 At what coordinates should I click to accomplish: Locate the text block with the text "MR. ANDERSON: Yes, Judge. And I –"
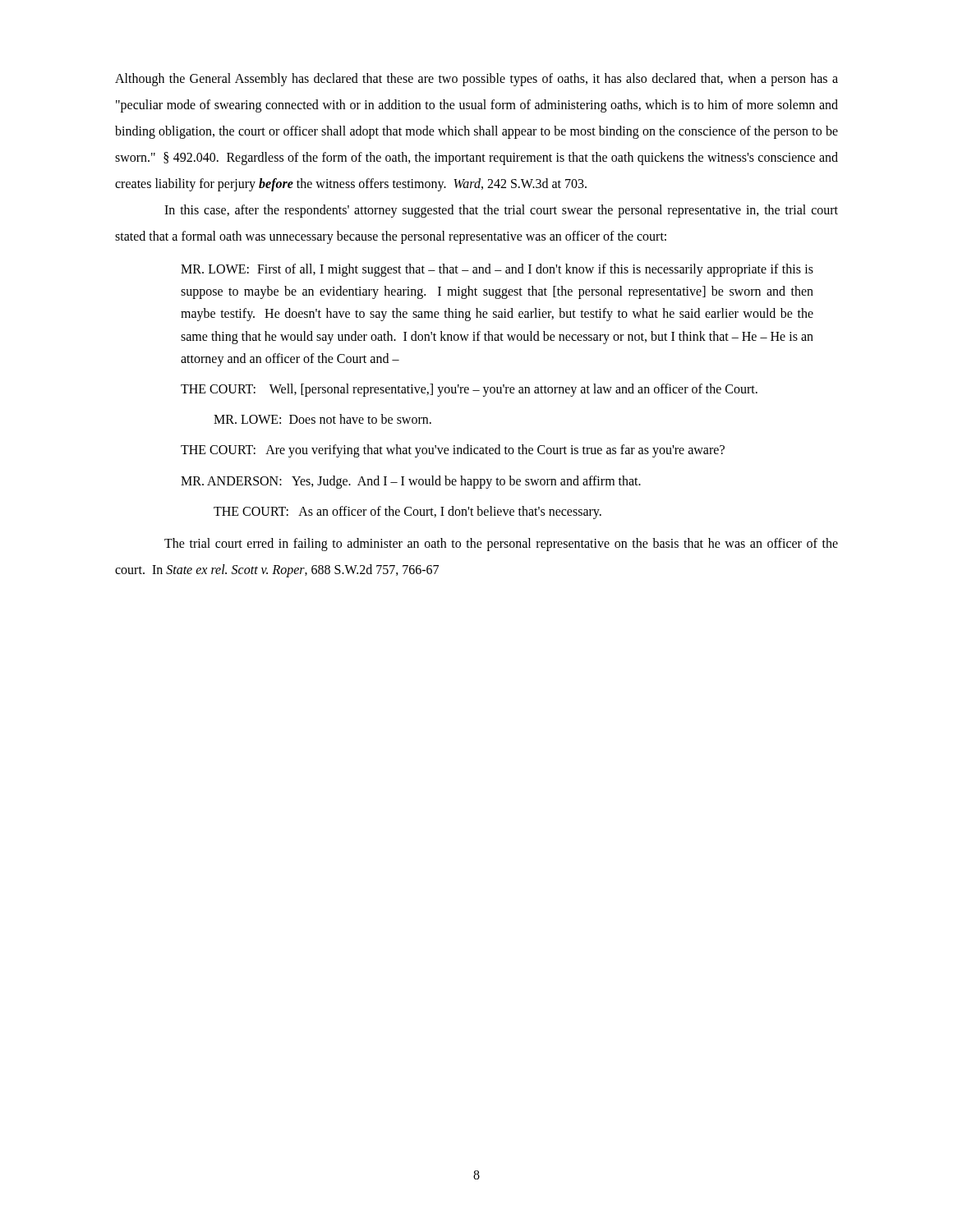[411, 480]
